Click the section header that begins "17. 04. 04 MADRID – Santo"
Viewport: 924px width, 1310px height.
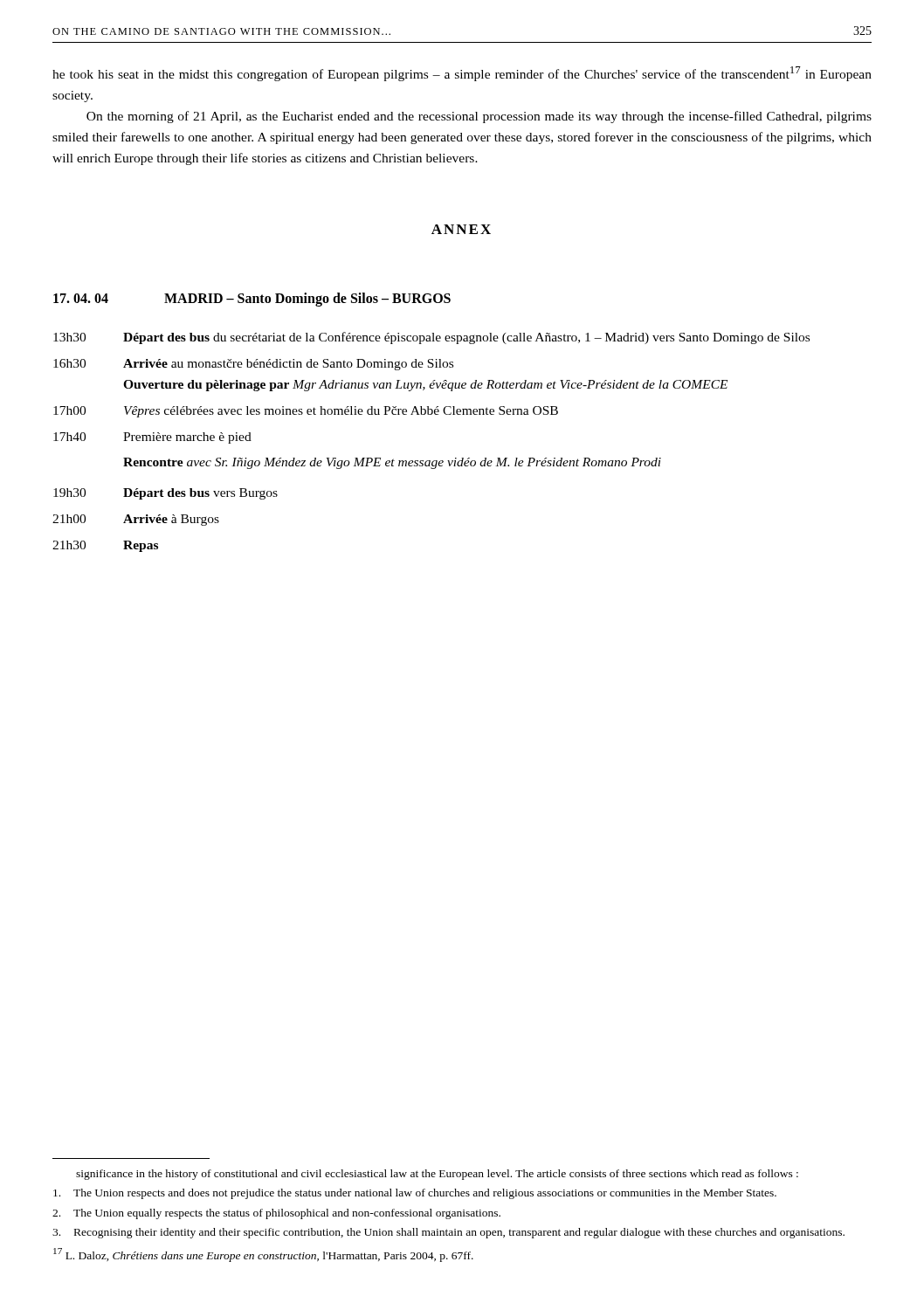pyautogui.click(x=252, y=299)
